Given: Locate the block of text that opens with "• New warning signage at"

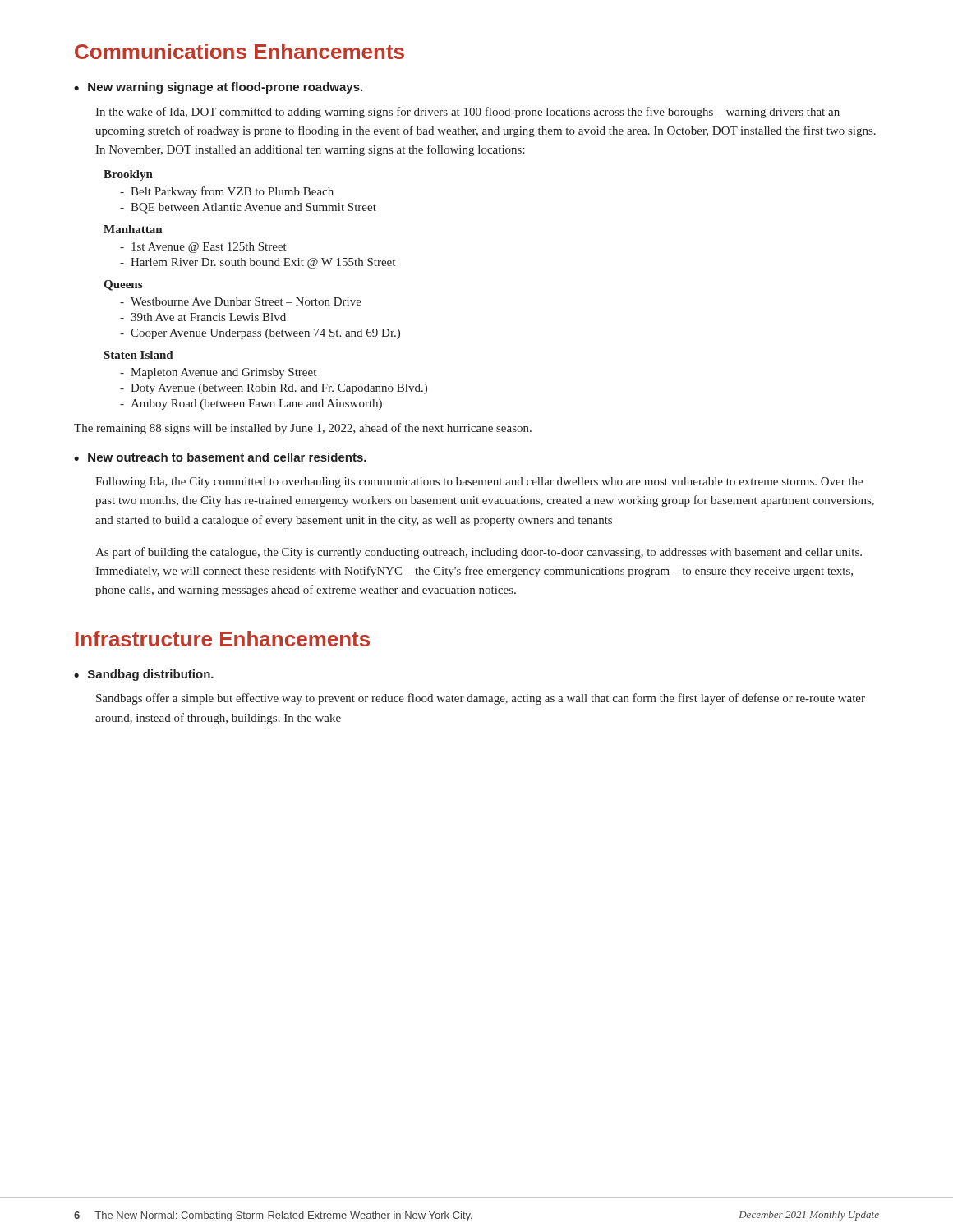Looking at the screenshot, I should point(218,88).
